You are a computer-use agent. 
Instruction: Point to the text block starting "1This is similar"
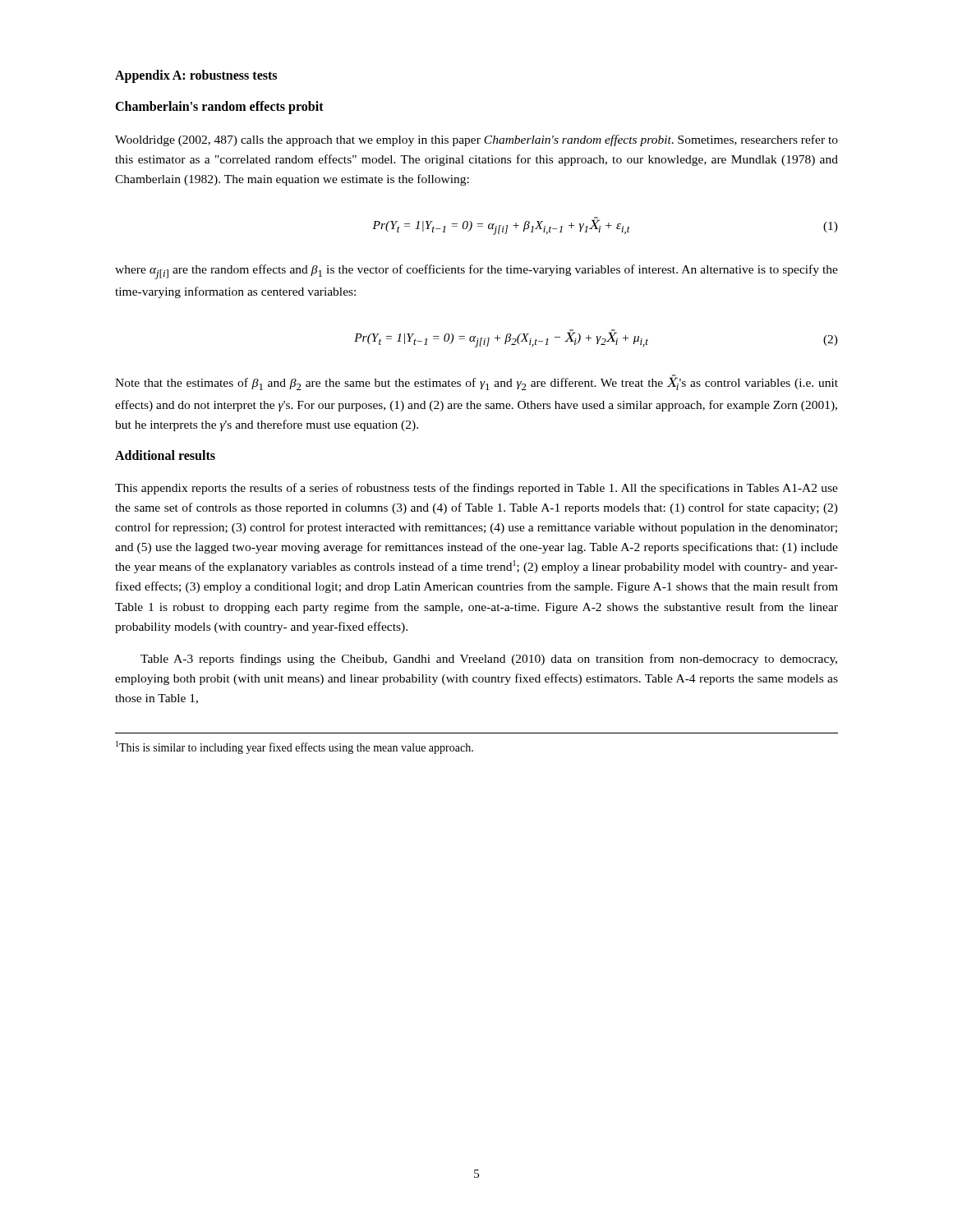pyautogui.click(x=476, y=744)
